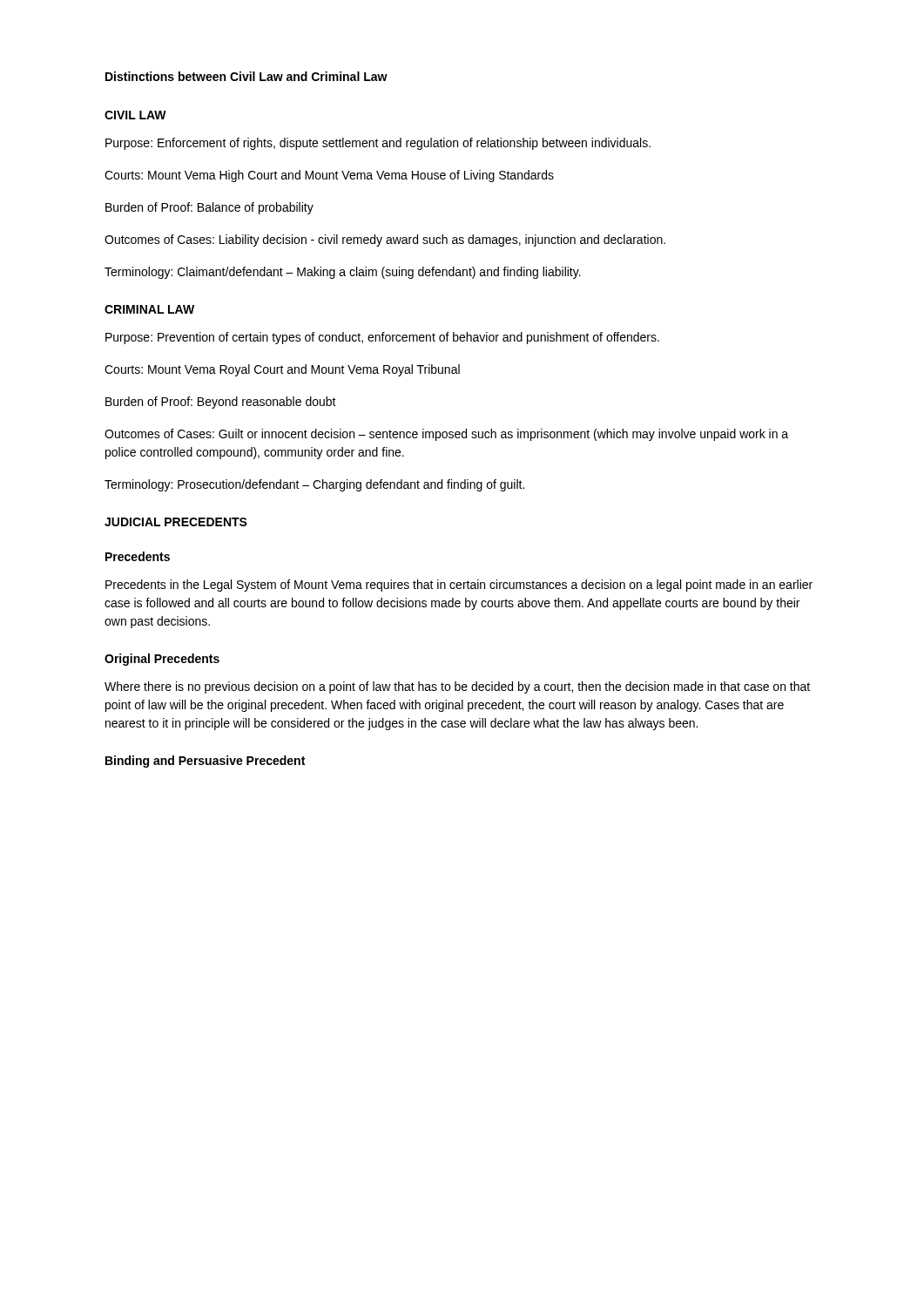Screen dimensions: 1307x924
Task: Locate the section header that reads "CRIMINAL LAW"
Action: [149, 309]
